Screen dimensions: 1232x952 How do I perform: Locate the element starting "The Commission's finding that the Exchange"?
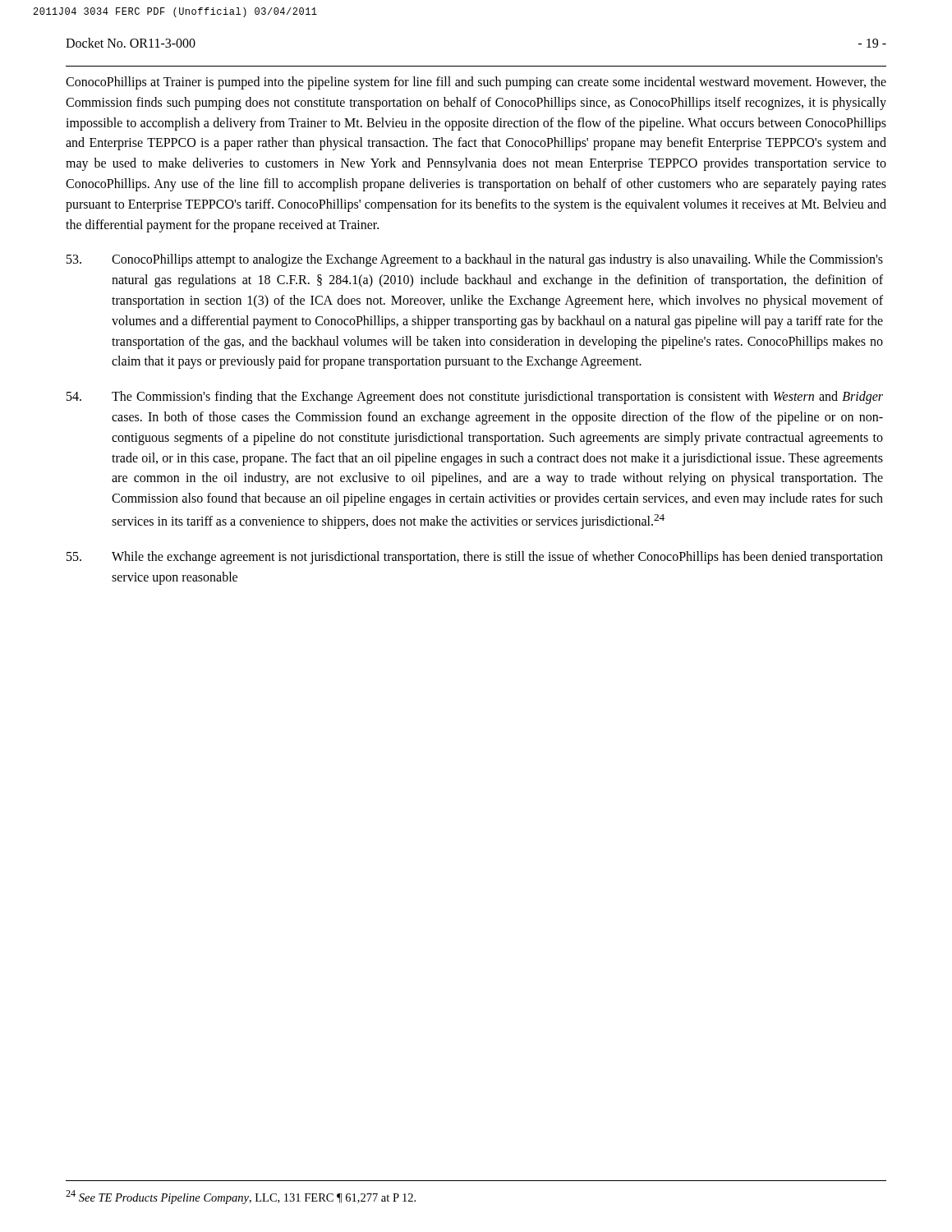474,460
